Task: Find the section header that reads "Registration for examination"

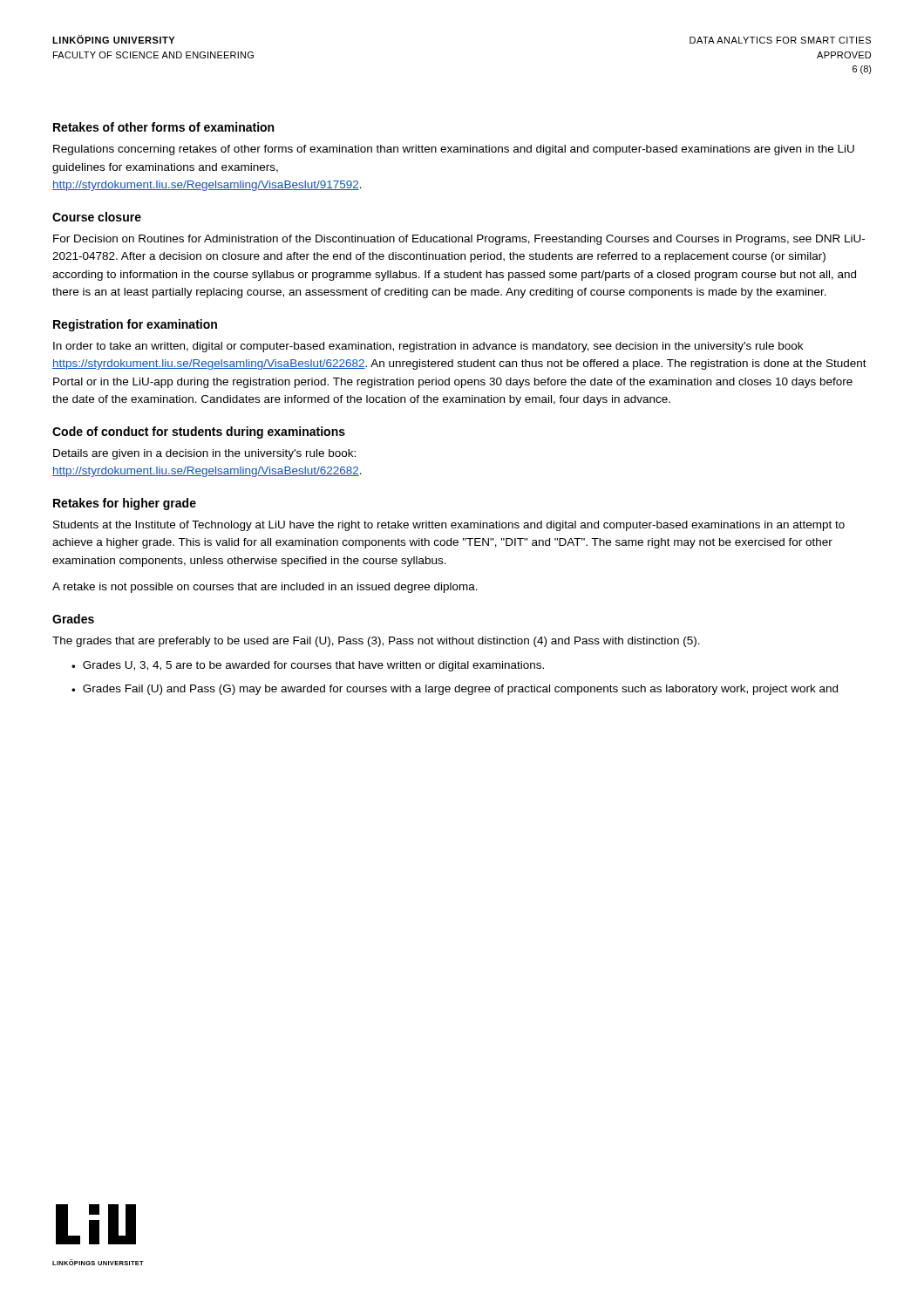Action: click(135, 324)
